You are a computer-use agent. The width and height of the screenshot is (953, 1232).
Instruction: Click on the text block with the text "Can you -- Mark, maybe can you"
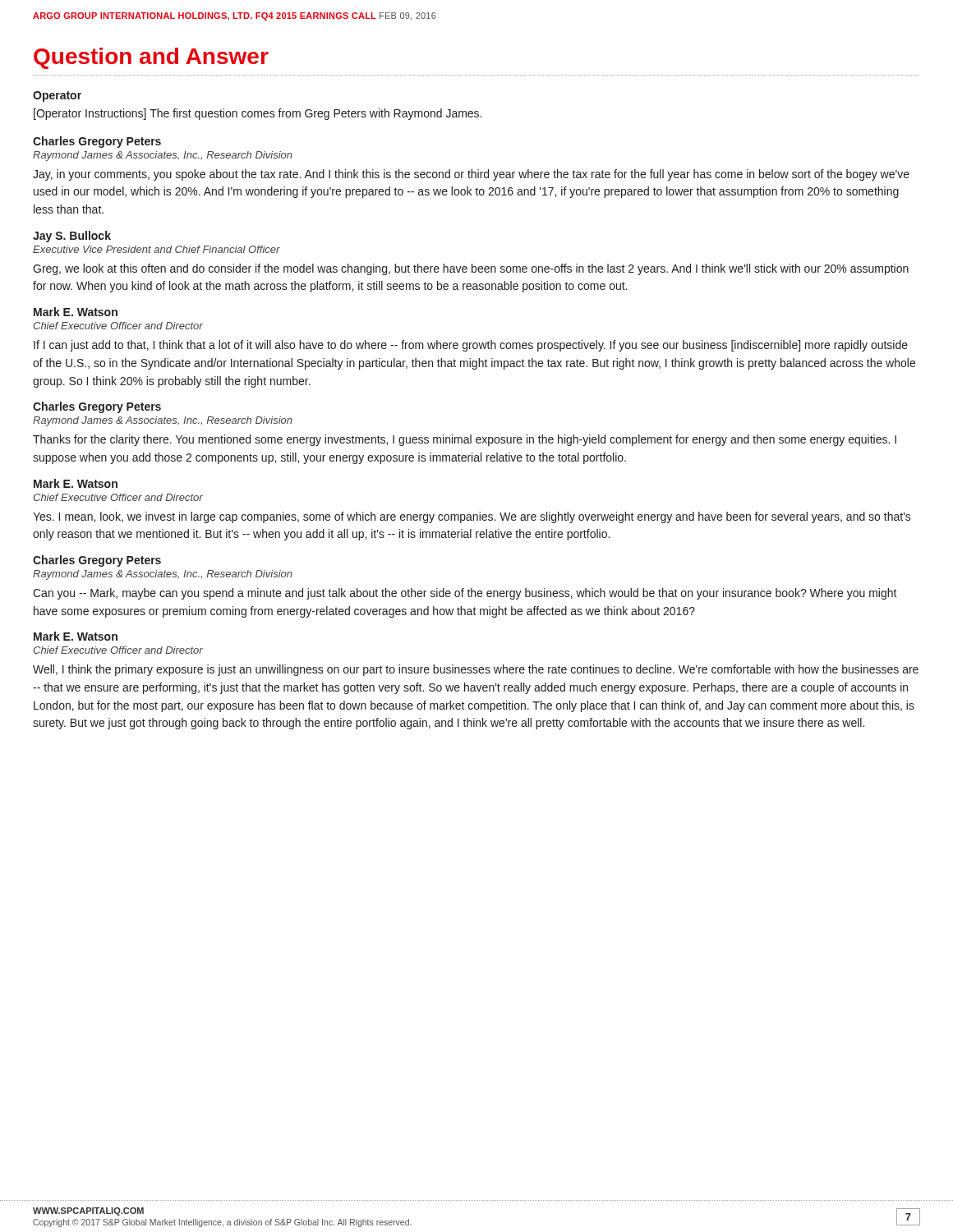coord(465,602)
